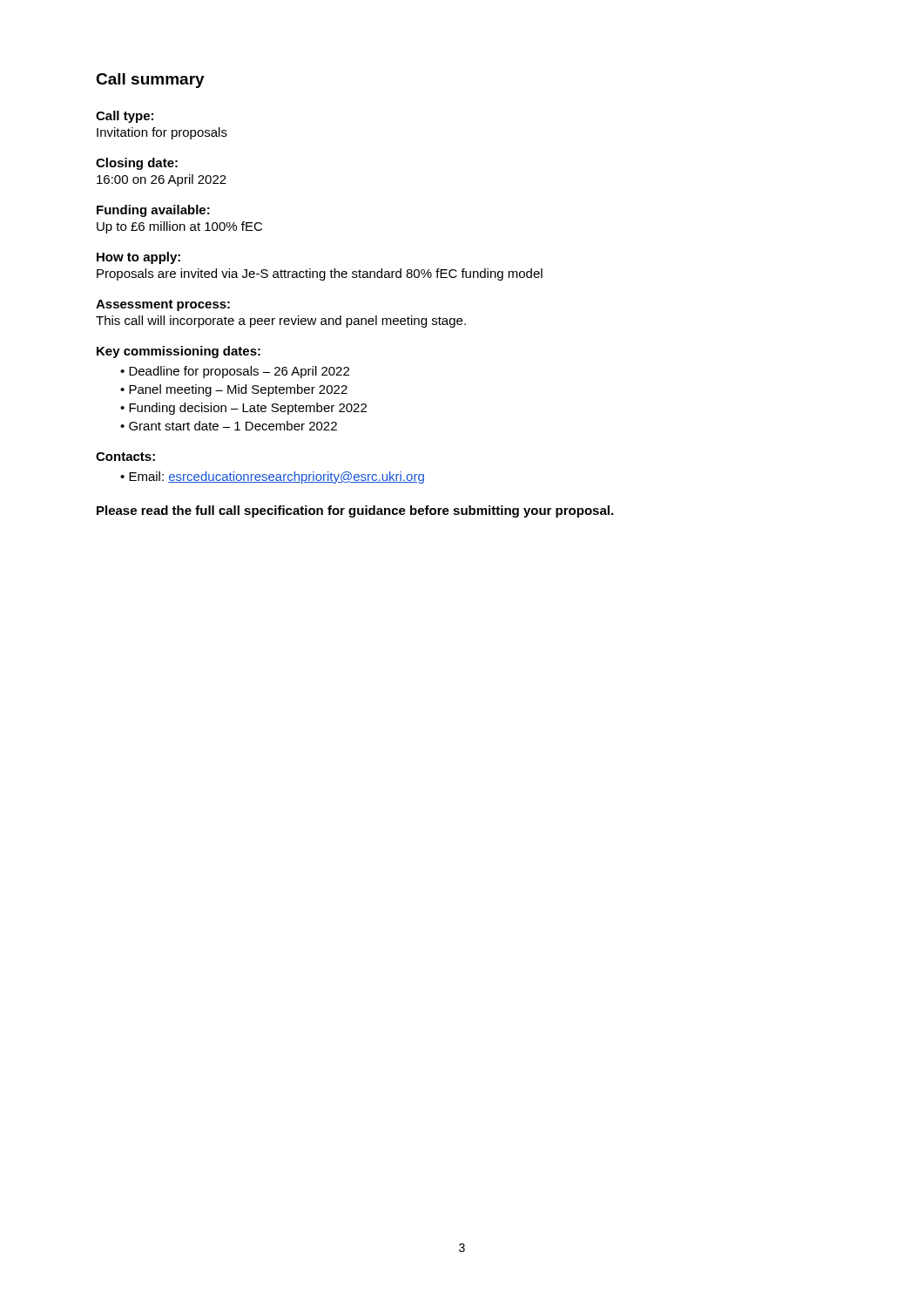Viewport: 924px width, 1307px height.
Task: Where is the passage that starts "Assessment process: This"?
Action: click(462, 312)
